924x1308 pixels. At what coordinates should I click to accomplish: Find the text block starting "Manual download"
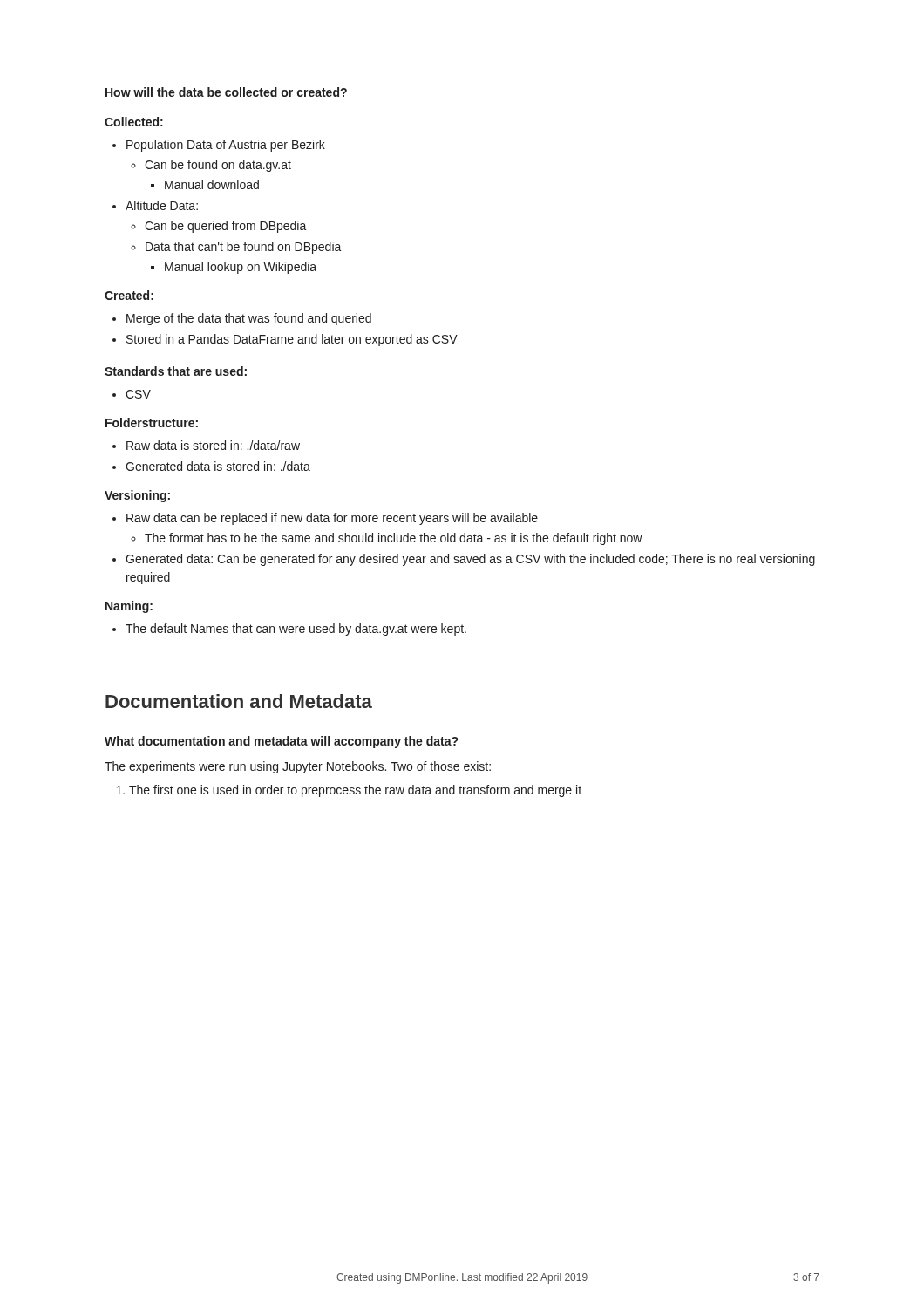[x=212, y=185]
